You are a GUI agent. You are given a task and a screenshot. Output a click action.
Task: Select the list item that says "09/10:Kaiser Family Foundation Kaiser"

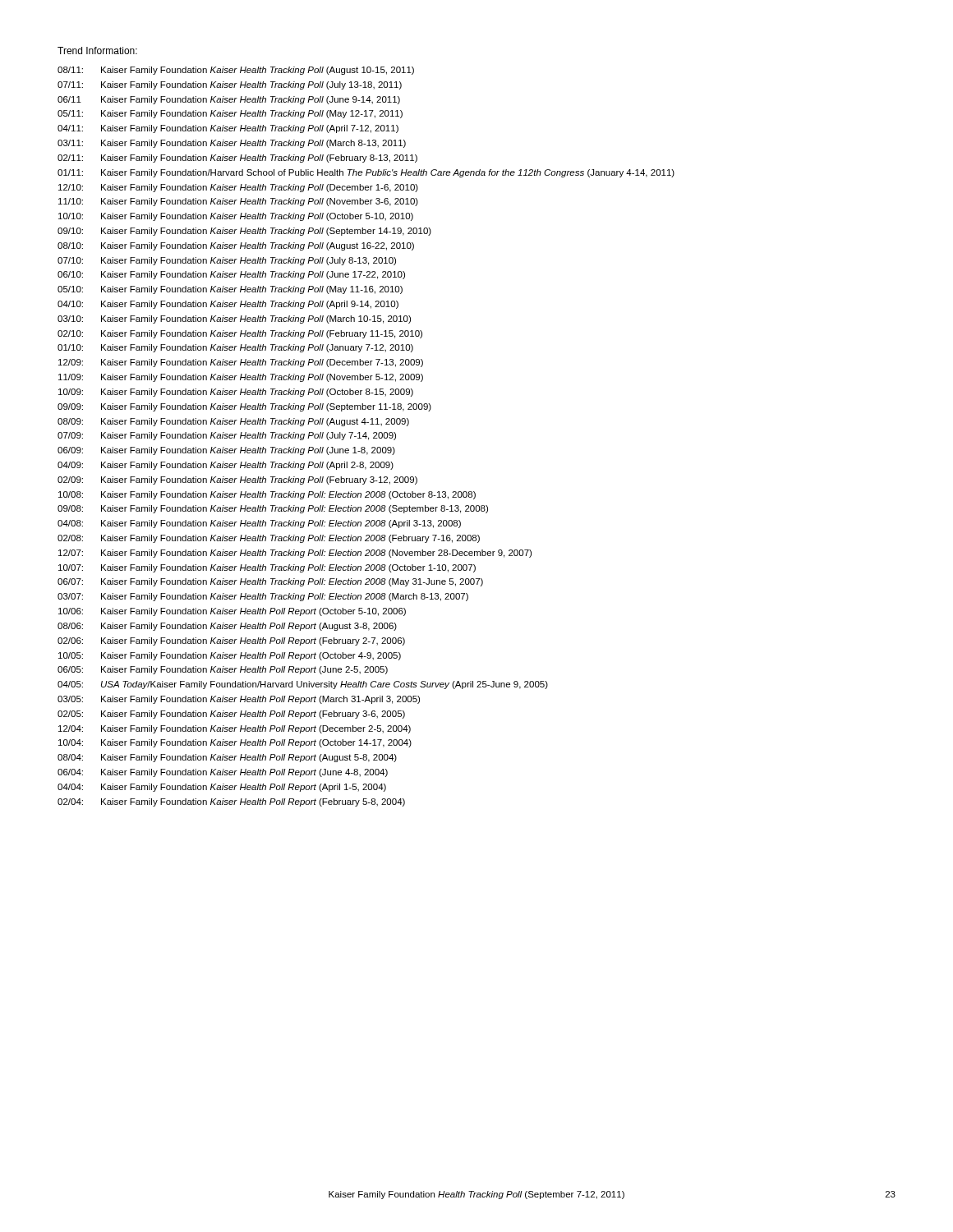coord(244,232)
